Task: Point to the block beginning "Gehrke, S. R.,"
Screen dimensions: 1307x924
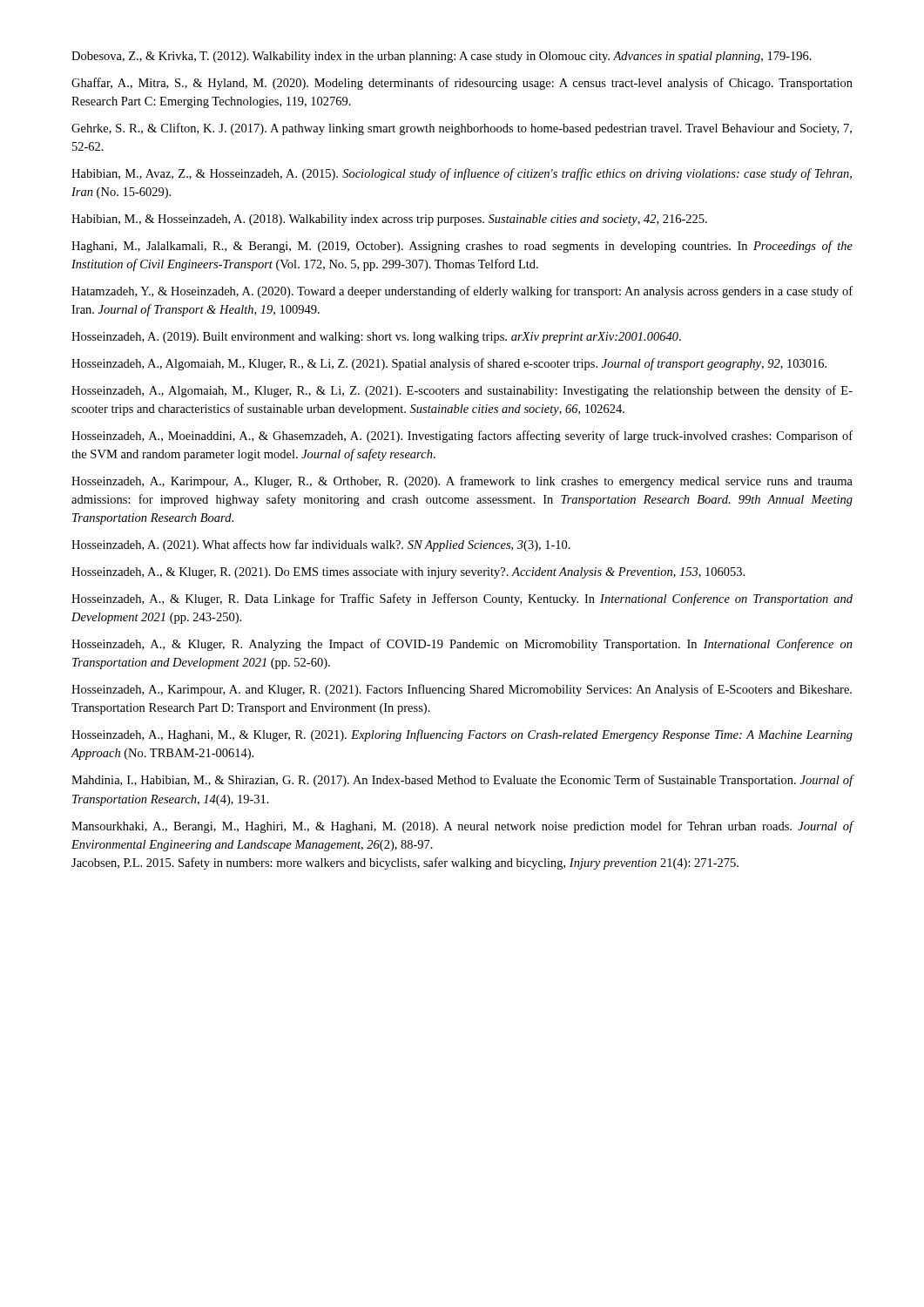Action: (462, 137)
